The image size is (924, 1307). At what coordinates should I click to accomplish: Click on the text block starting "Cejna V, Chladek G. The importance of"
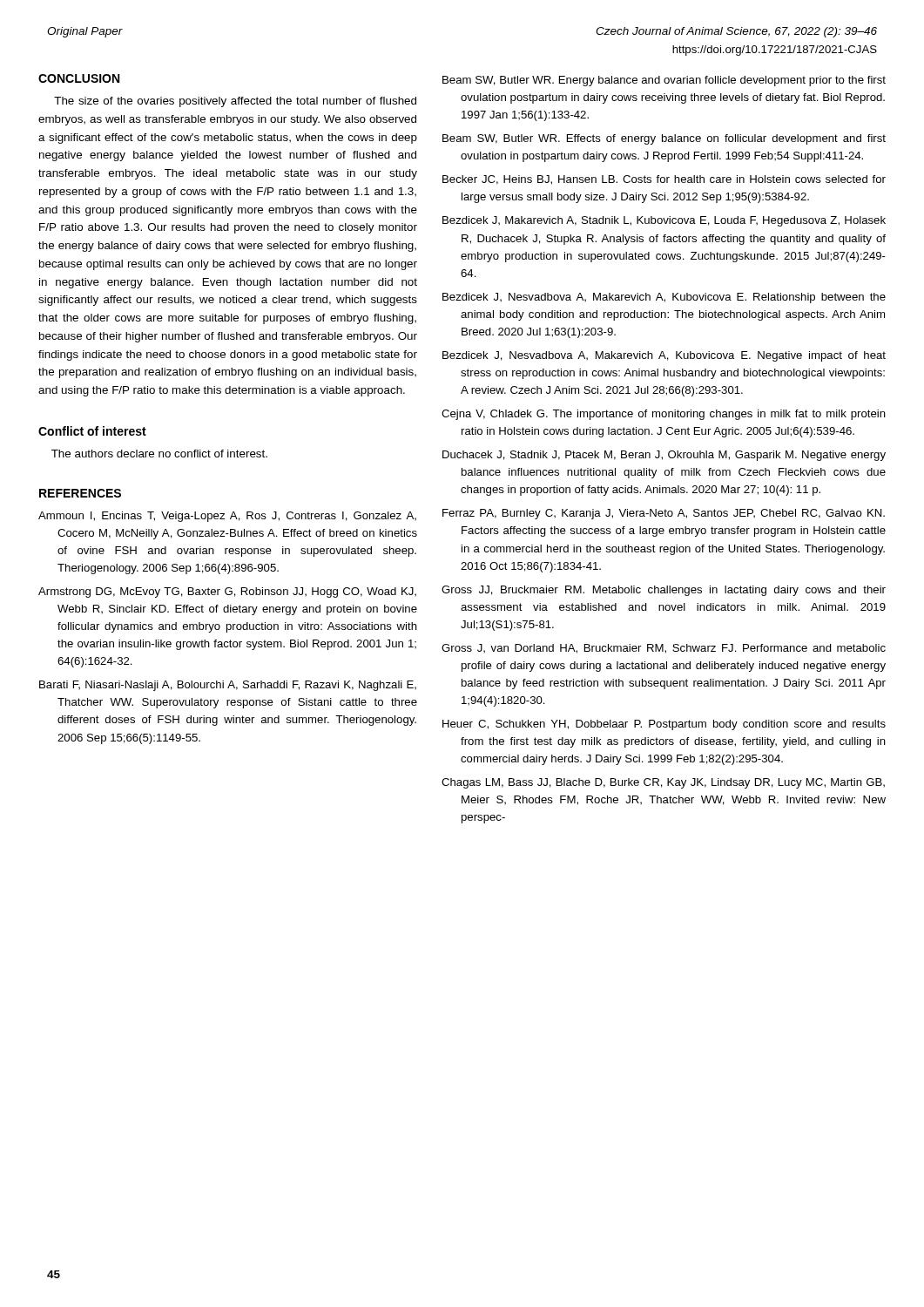664,422
